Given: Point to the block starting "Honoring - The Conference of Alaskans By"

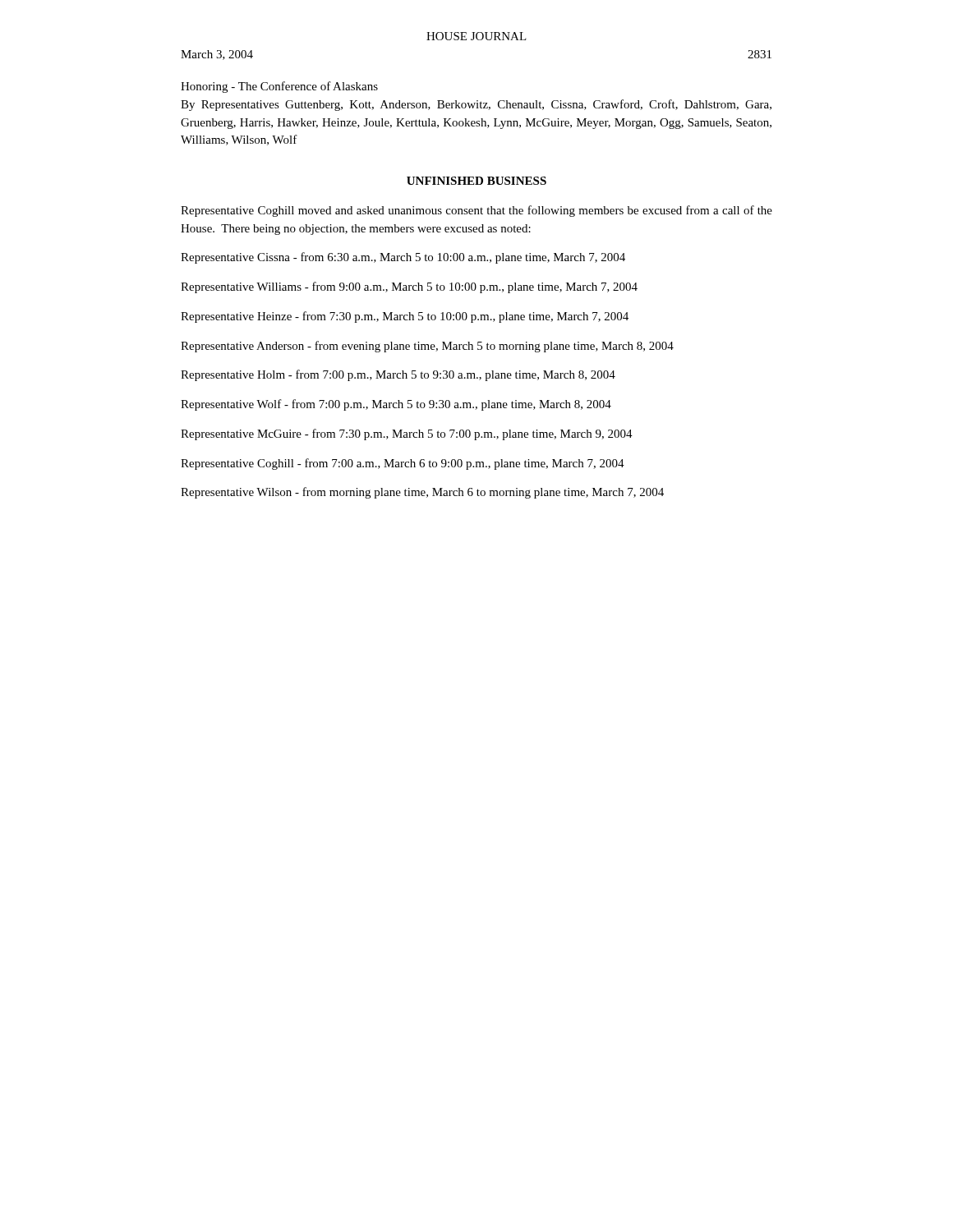Looking at the screenshot, I should point(476,113).
